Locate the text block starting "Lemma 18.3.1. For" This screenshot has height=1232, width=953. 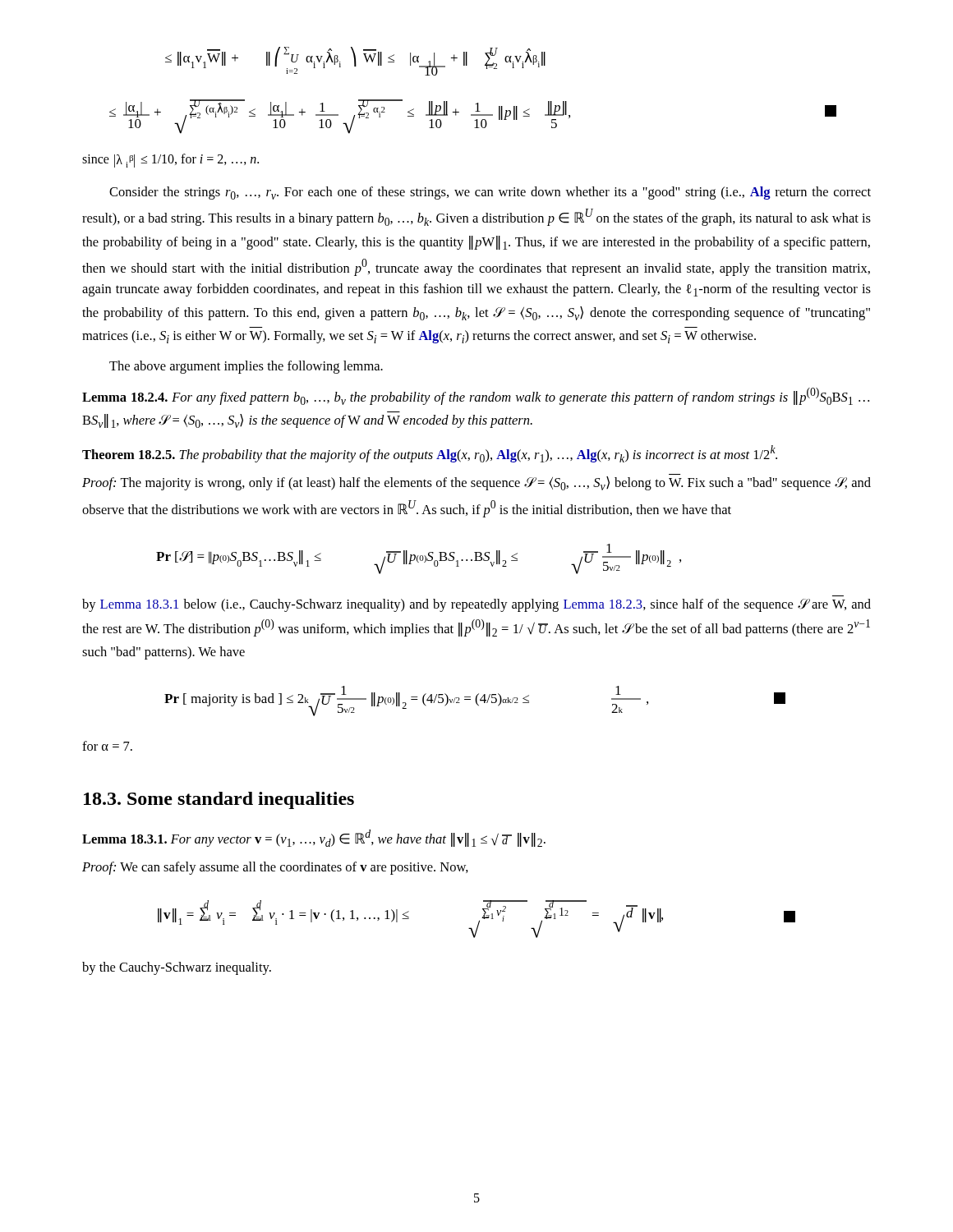pos(476,839)
